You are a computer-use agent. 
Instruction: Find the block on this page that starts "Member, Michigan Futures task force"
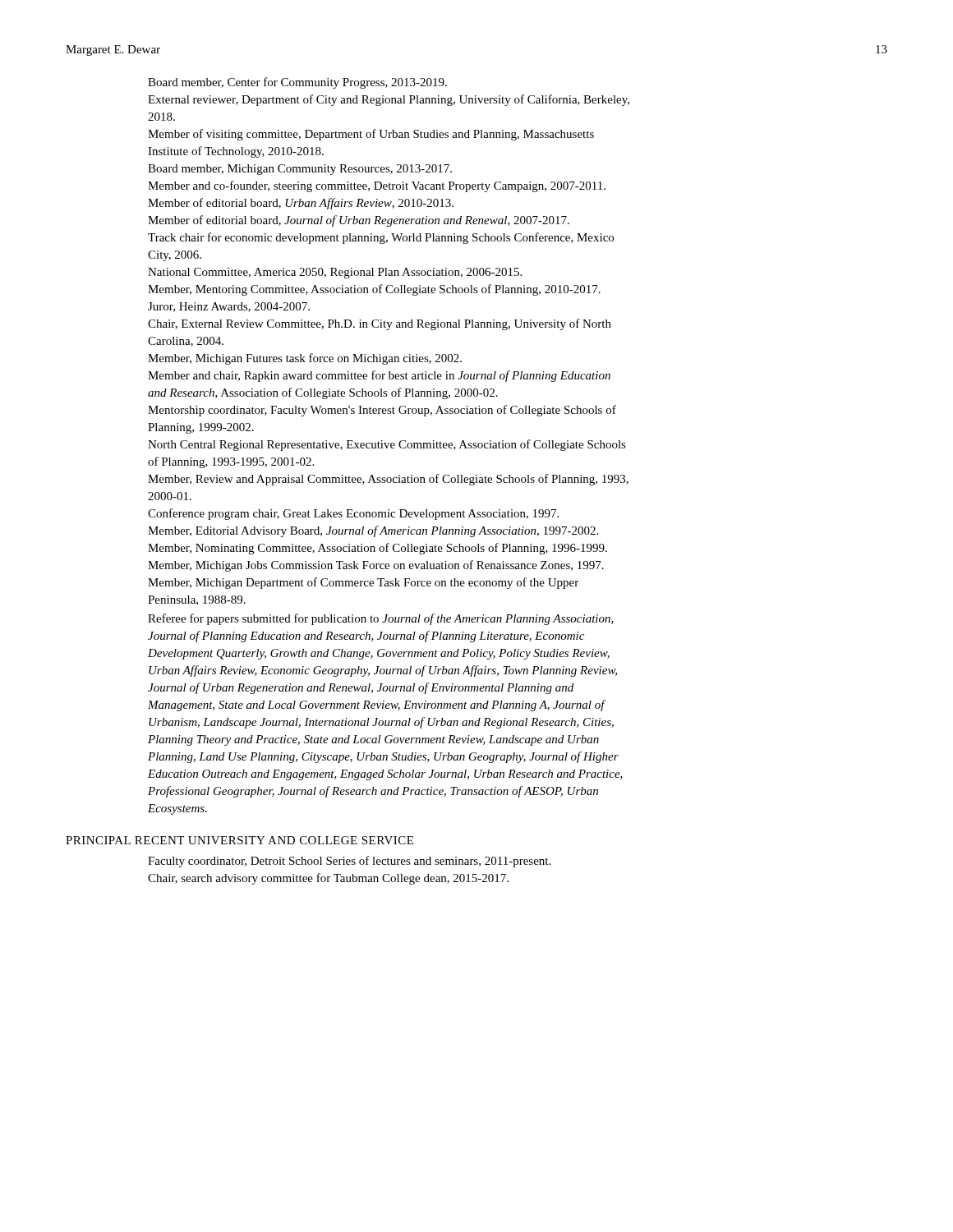[305, 358]
